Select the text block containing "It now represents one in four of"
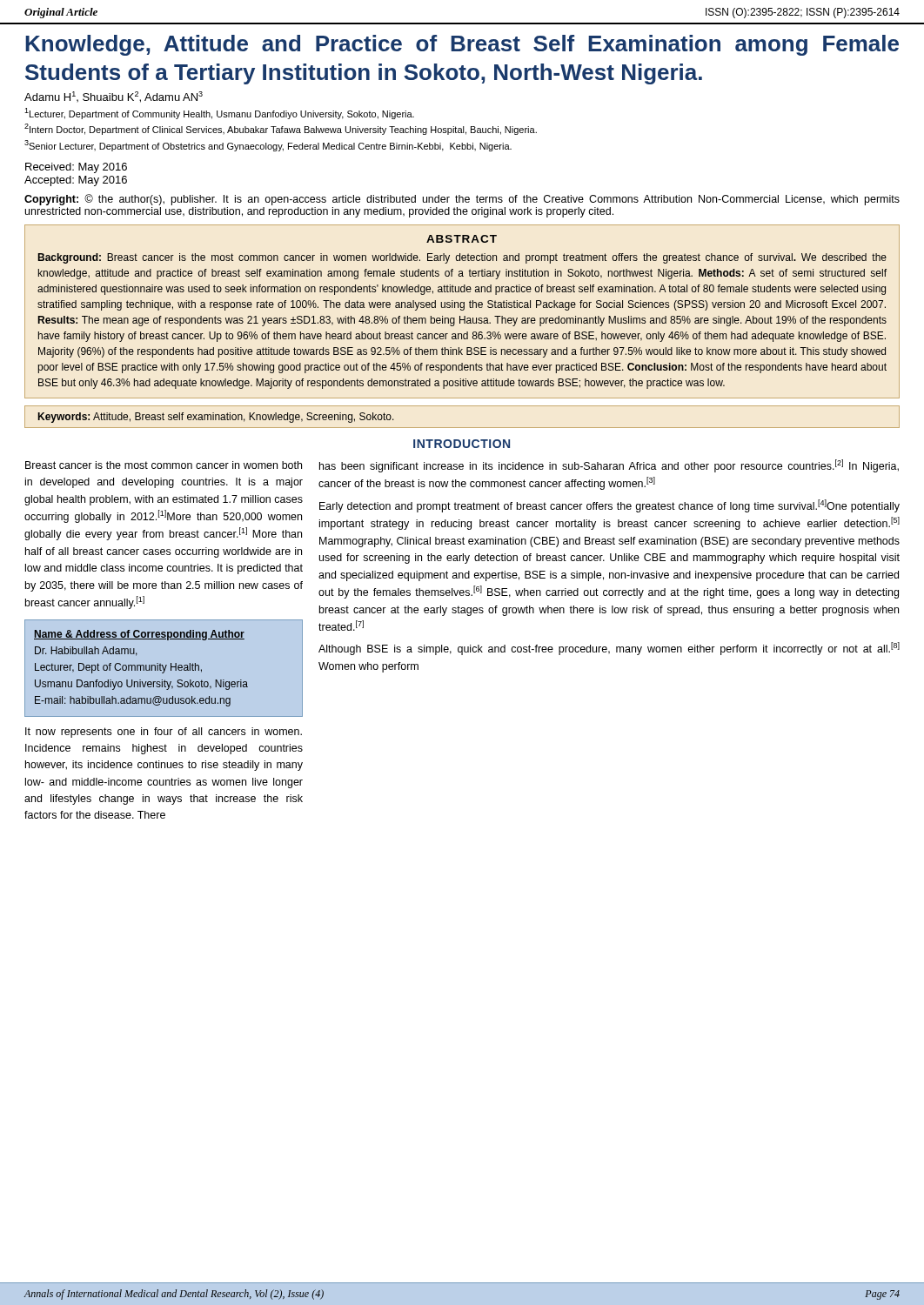The image size is (924, 1305). (x=164, y=774)
